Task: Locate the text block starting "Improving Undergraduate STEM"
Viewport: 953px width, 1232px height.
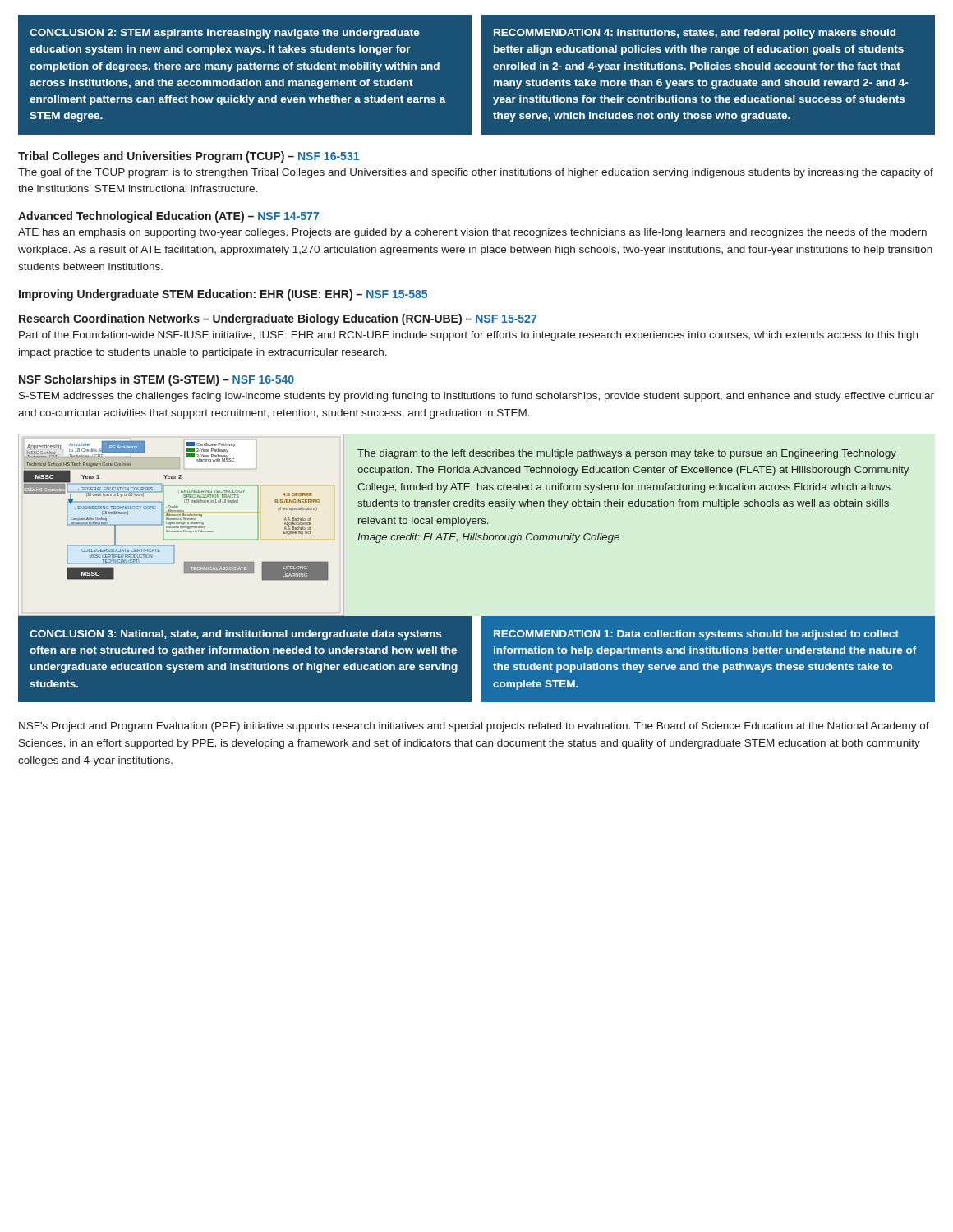Action: (x=223, y=294)
